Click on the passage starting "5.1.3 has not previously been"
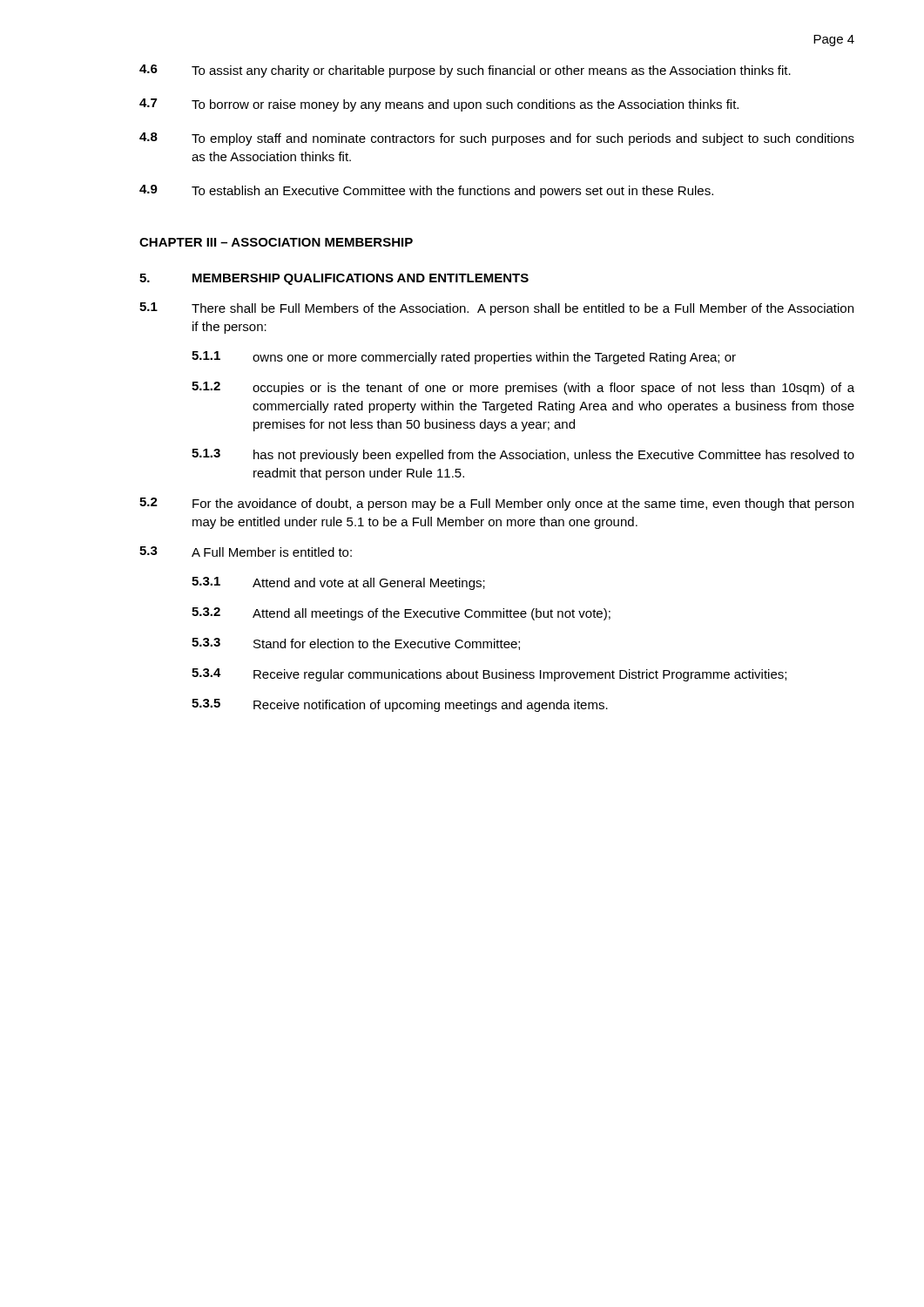The height and width of the screenshot is (1307, 924). coord(523,464)
